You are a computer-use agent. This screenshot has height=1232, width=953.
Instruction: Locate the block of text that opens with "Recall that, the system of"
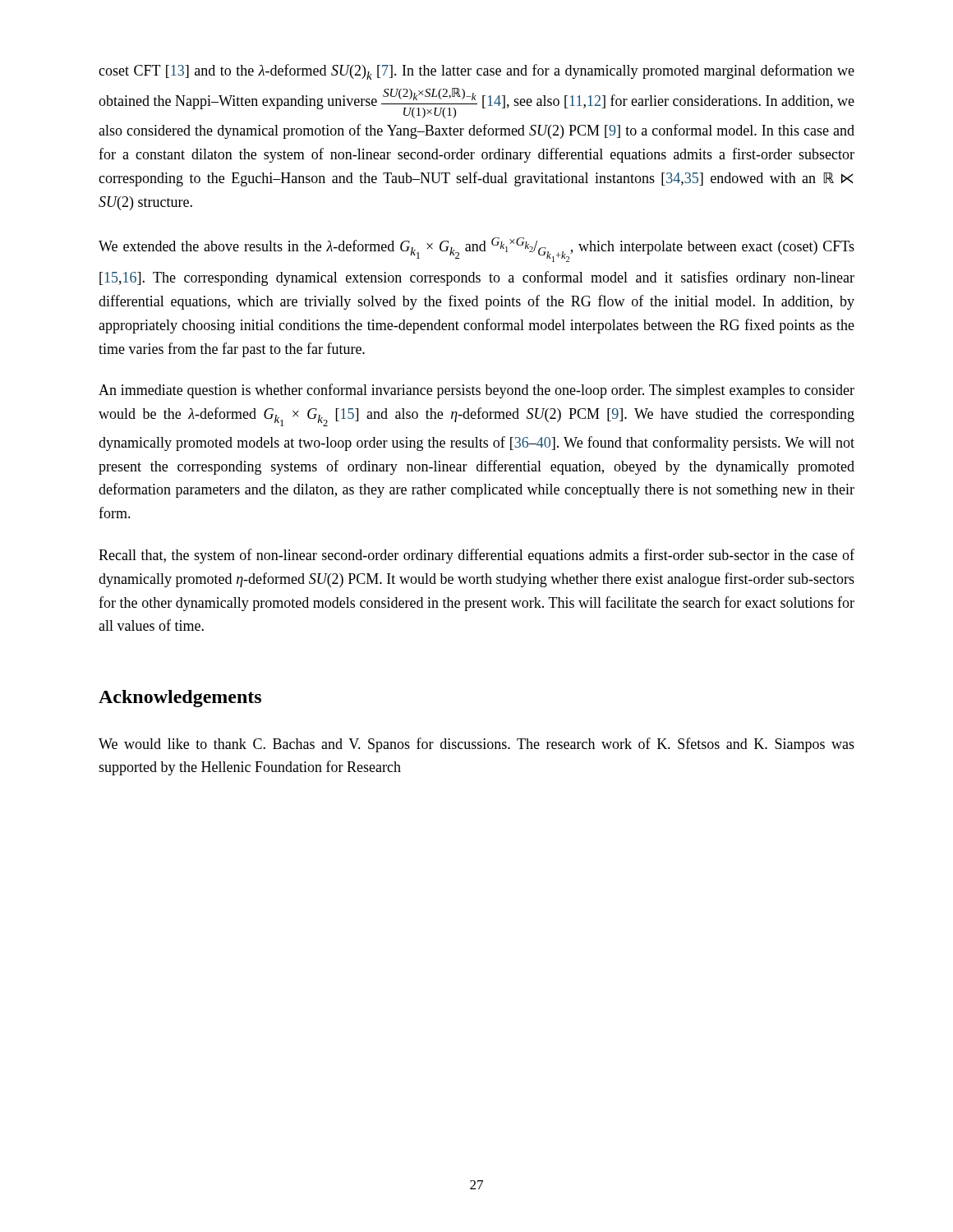pos(476,591)
